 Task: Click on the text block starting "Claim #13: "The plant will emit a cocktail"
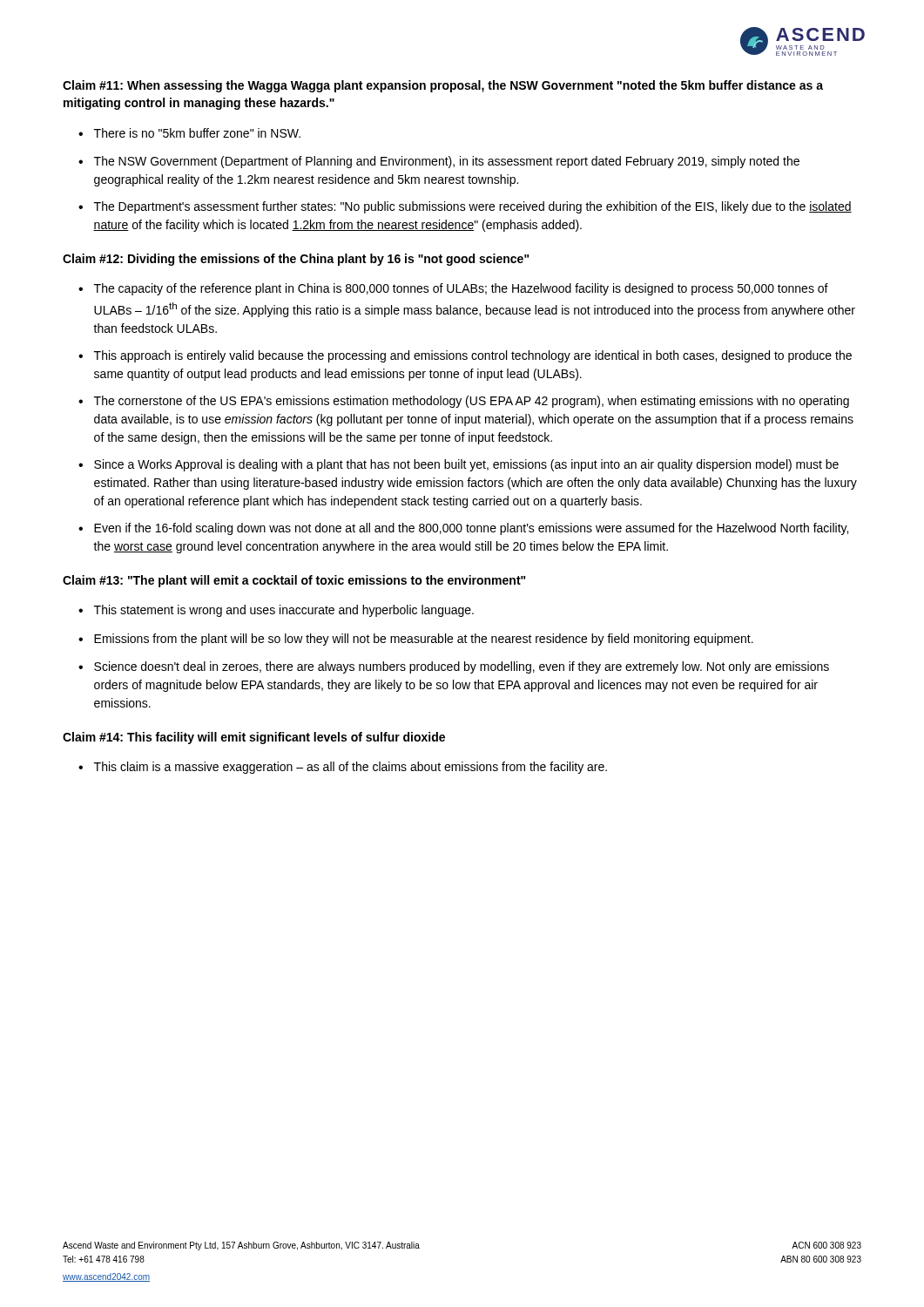(294, 580)
